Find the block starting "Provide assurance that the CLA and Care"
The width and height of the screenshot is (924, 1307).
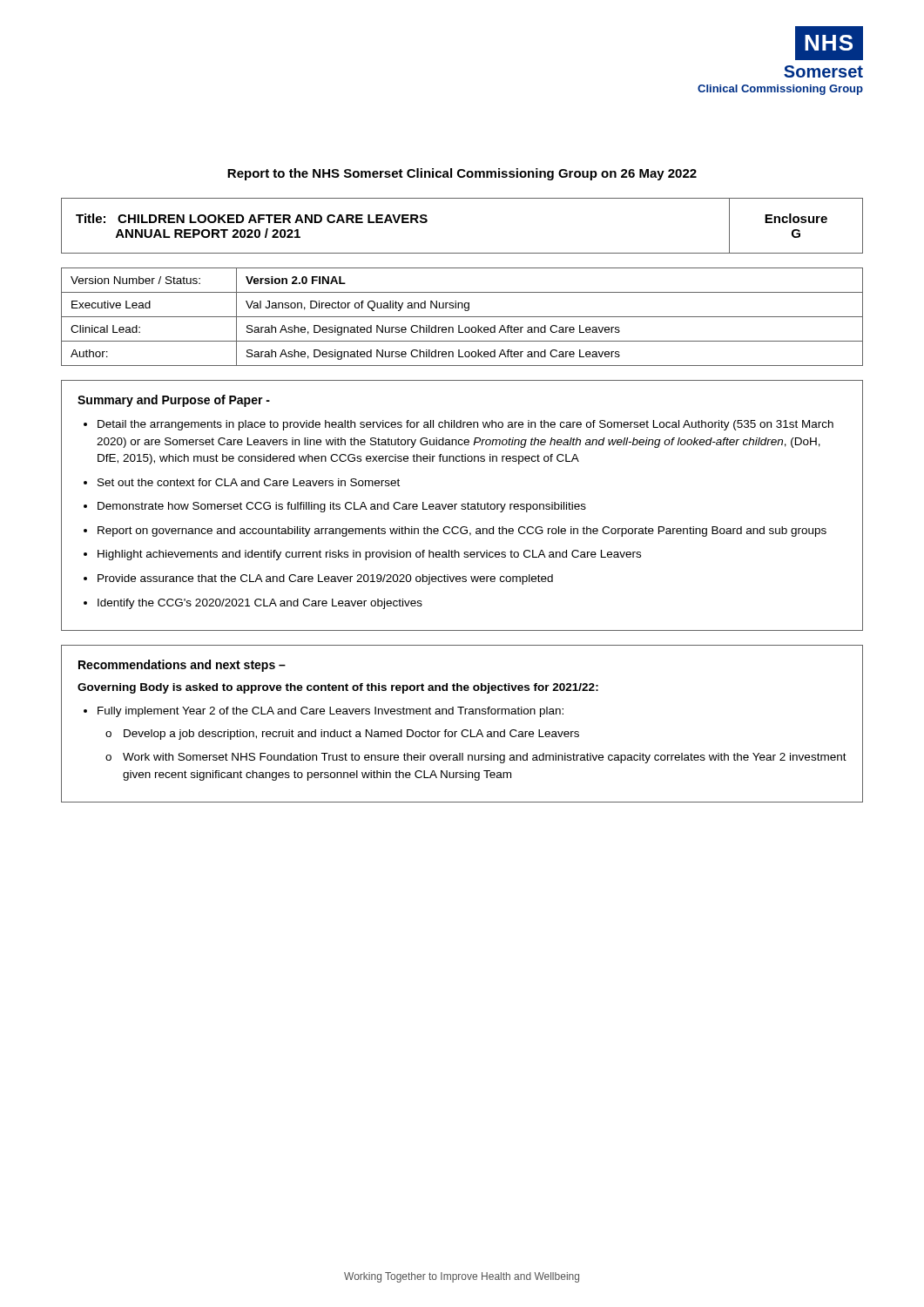[x=325, y=578]
